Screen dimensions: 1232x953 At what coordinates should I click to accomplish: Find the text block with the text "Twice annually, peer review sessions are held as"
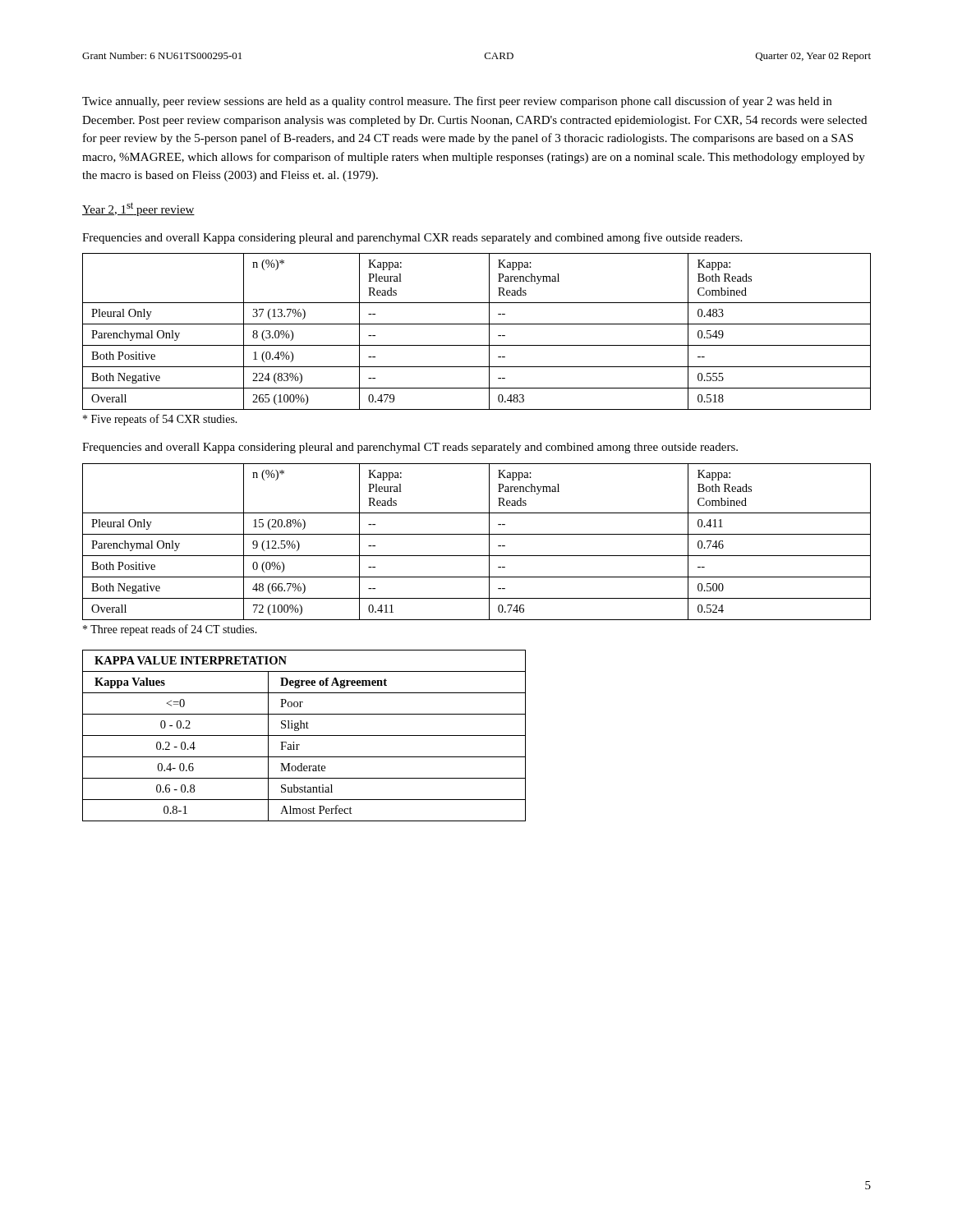click(475, 138)
